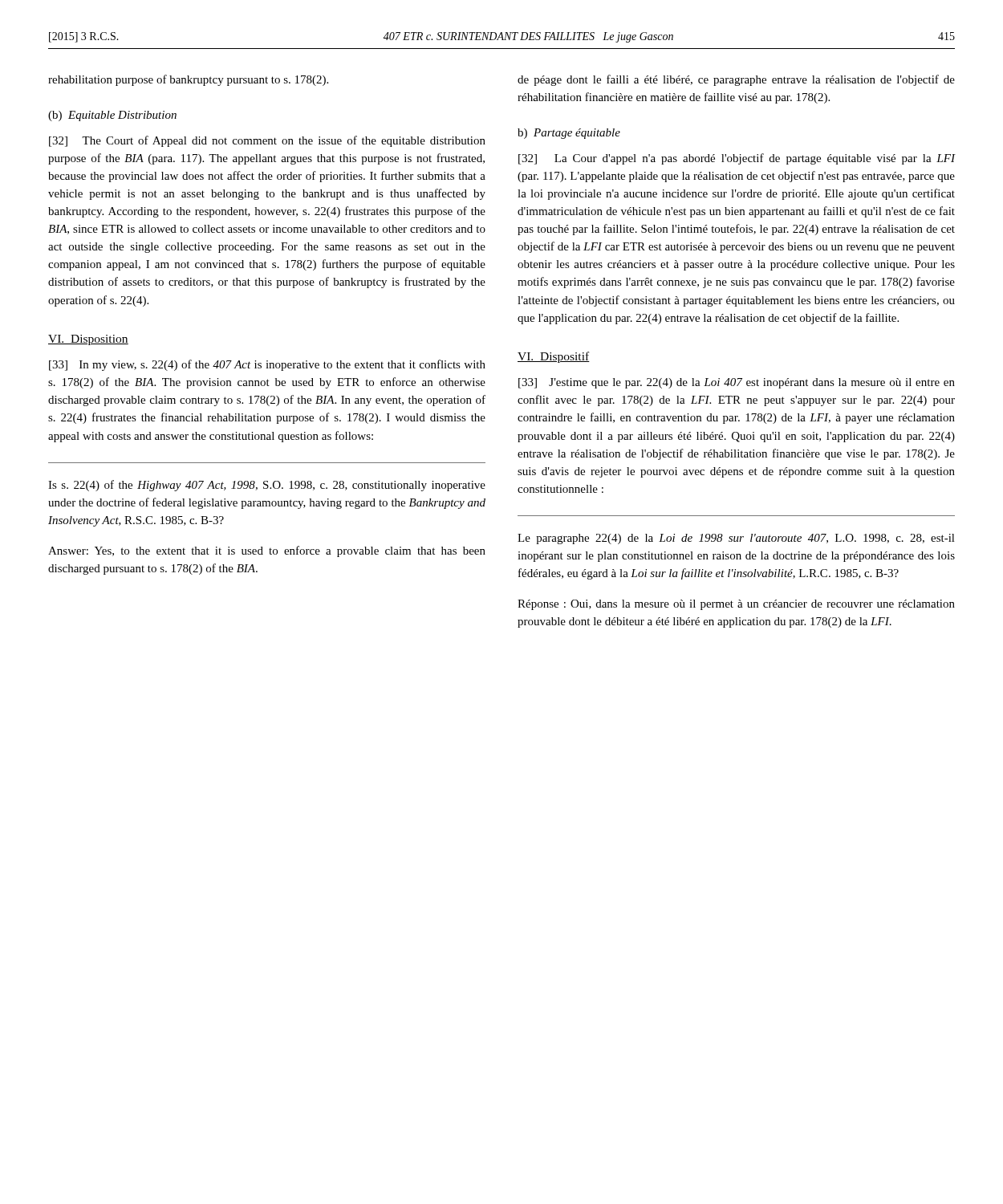Point to the block beginning "Is s. 22(4) of the Highway 407"
The width and height of the screenshot is (1003, 1204).
(267, 502)
